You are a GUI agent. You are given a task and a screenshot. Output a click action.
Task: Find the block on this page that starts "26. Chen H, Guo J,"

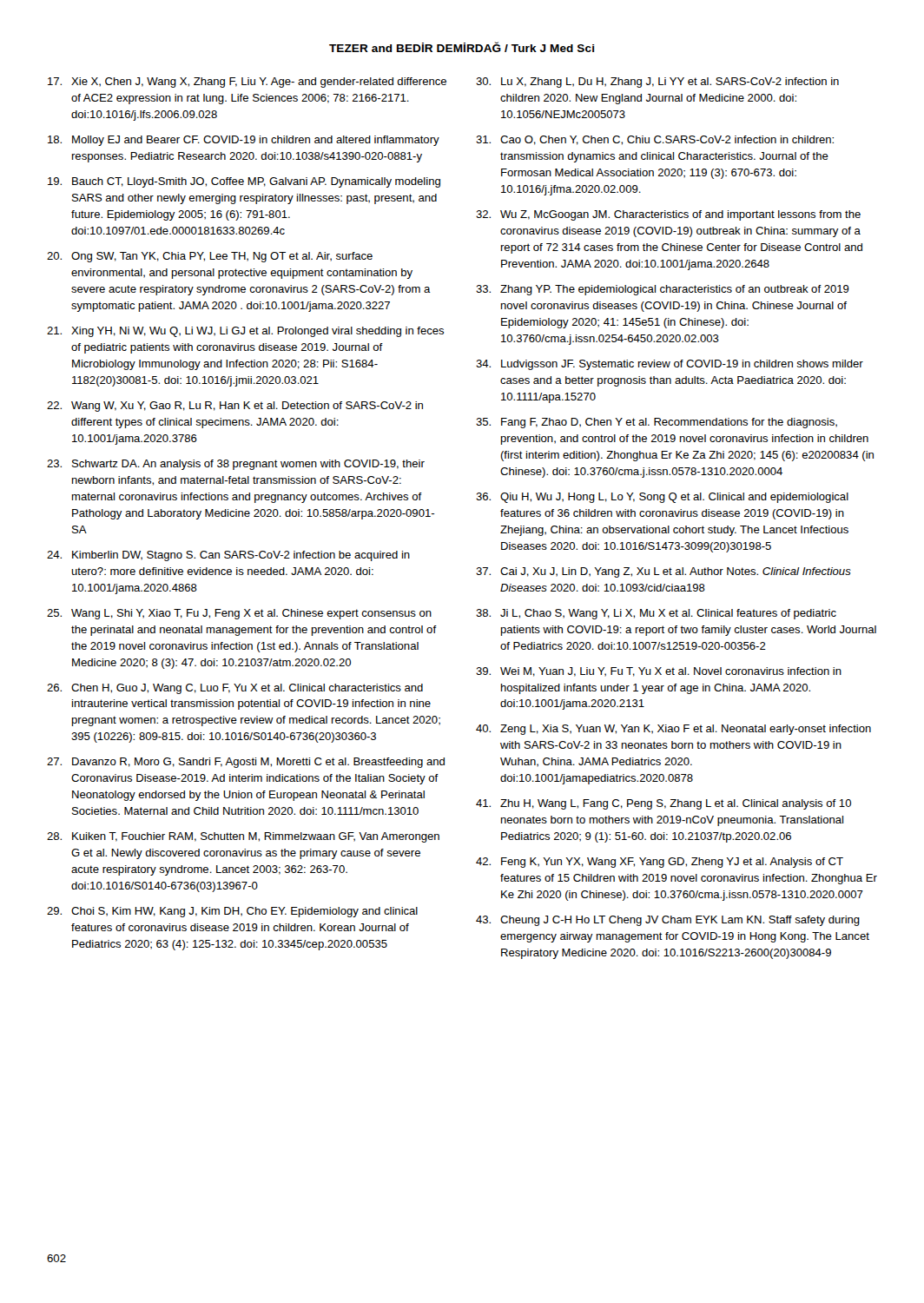(x=248, y=713)
